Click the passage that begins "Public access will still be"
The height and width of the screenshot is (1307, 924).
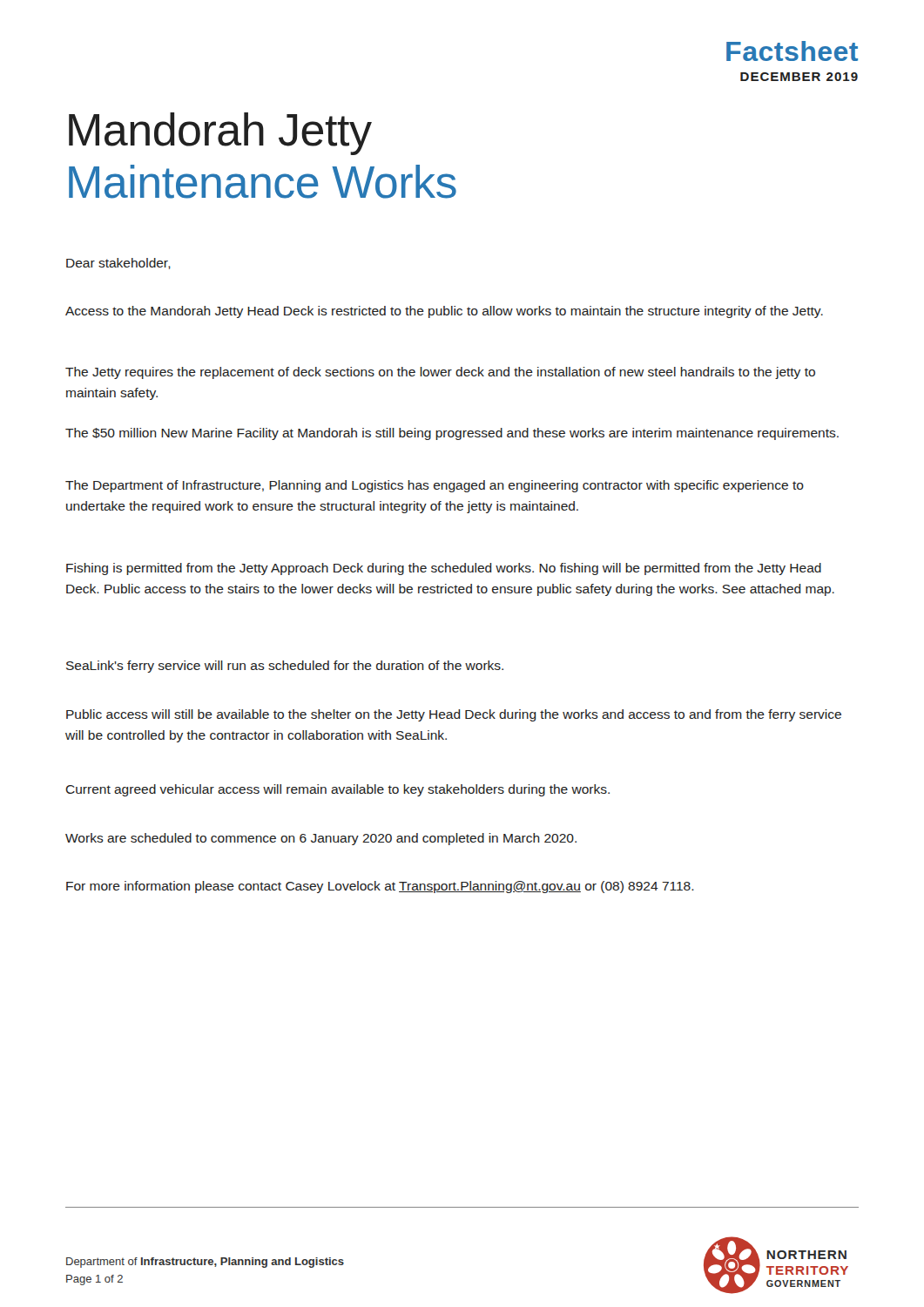click(454, 725)
